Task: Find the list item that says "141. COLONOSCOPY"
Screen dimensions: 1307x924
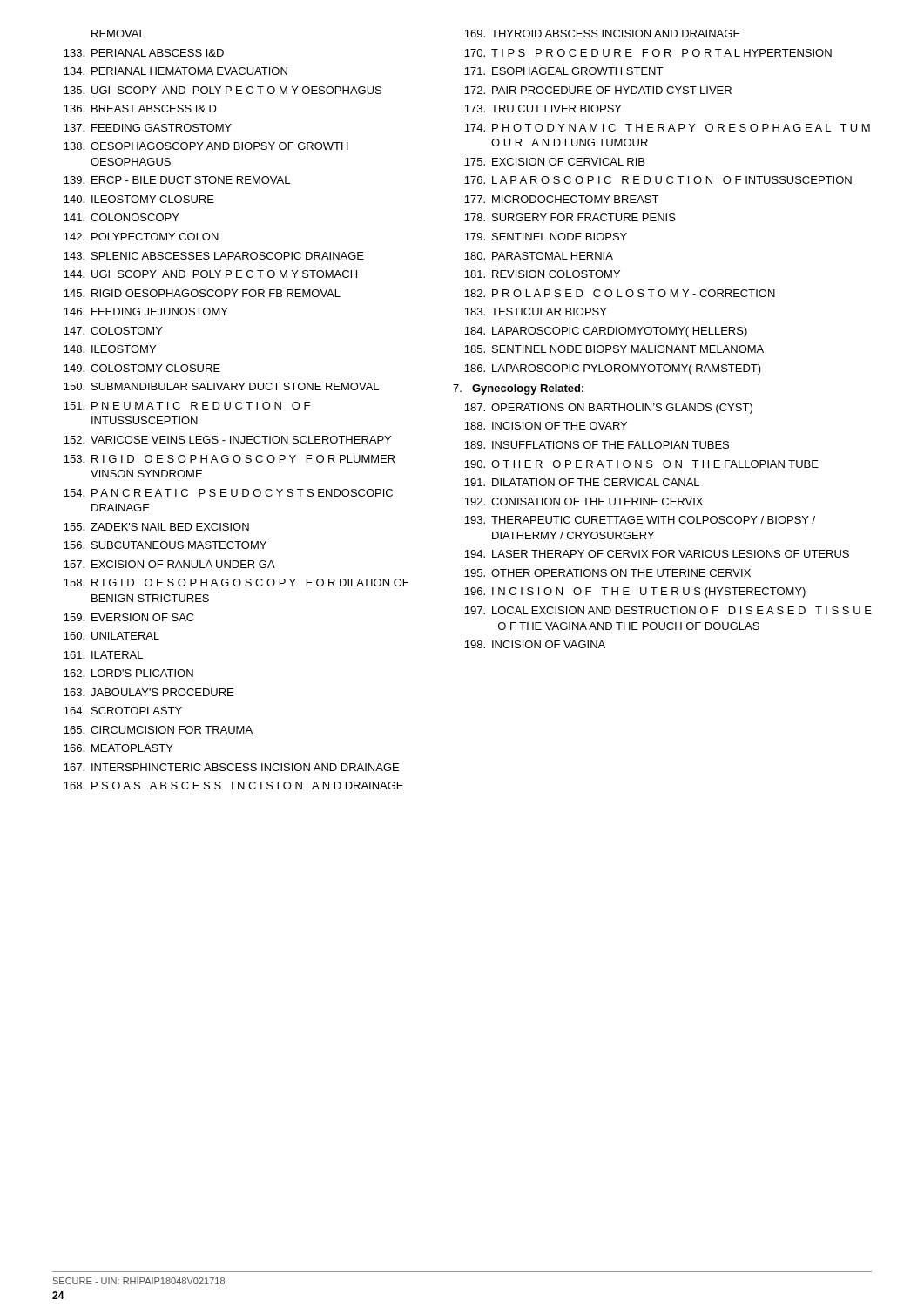Action: 121,217
